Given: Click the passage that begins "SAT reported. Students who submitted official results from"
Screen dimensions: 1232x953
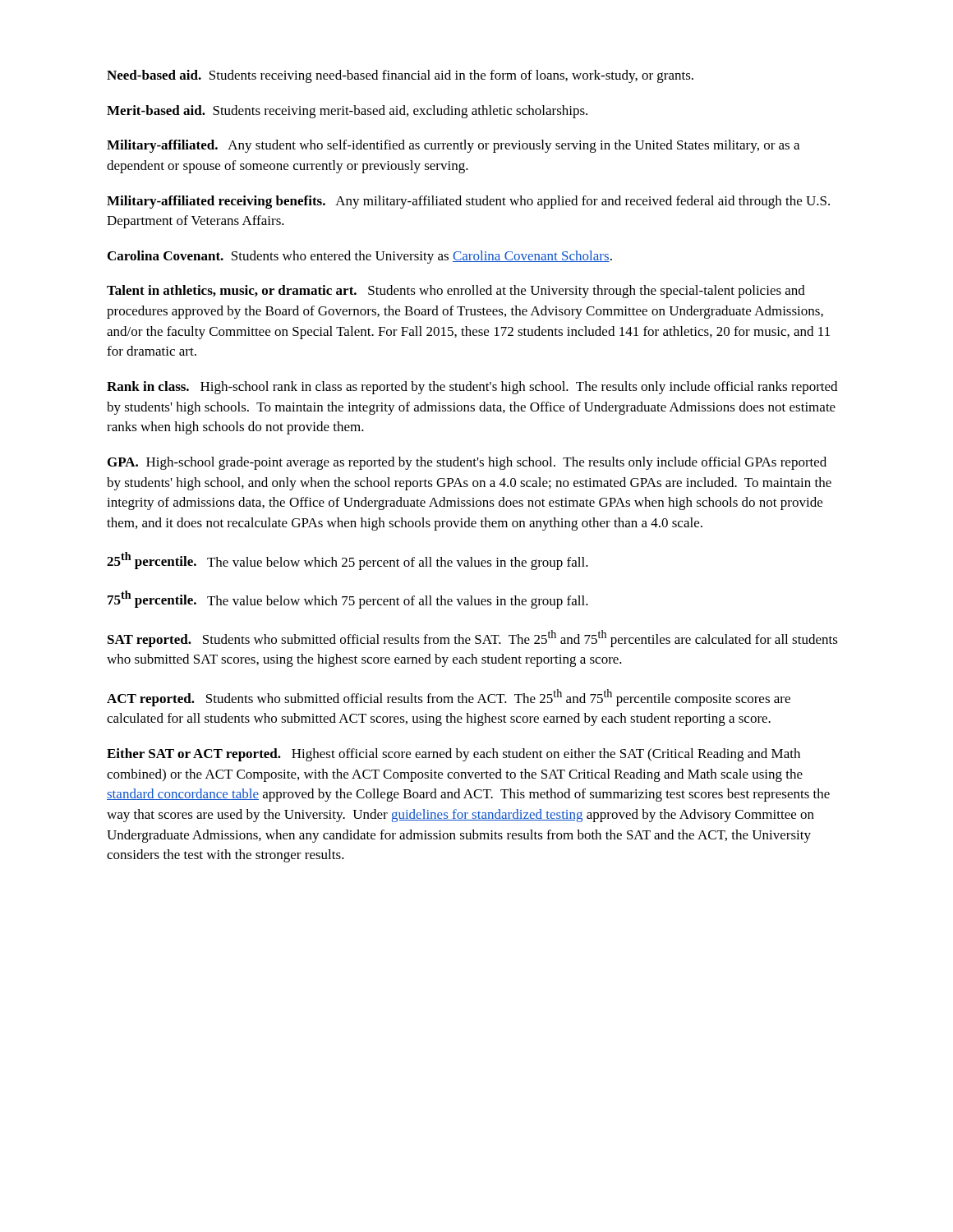Looking at the screenshot, I should [472, 647].
